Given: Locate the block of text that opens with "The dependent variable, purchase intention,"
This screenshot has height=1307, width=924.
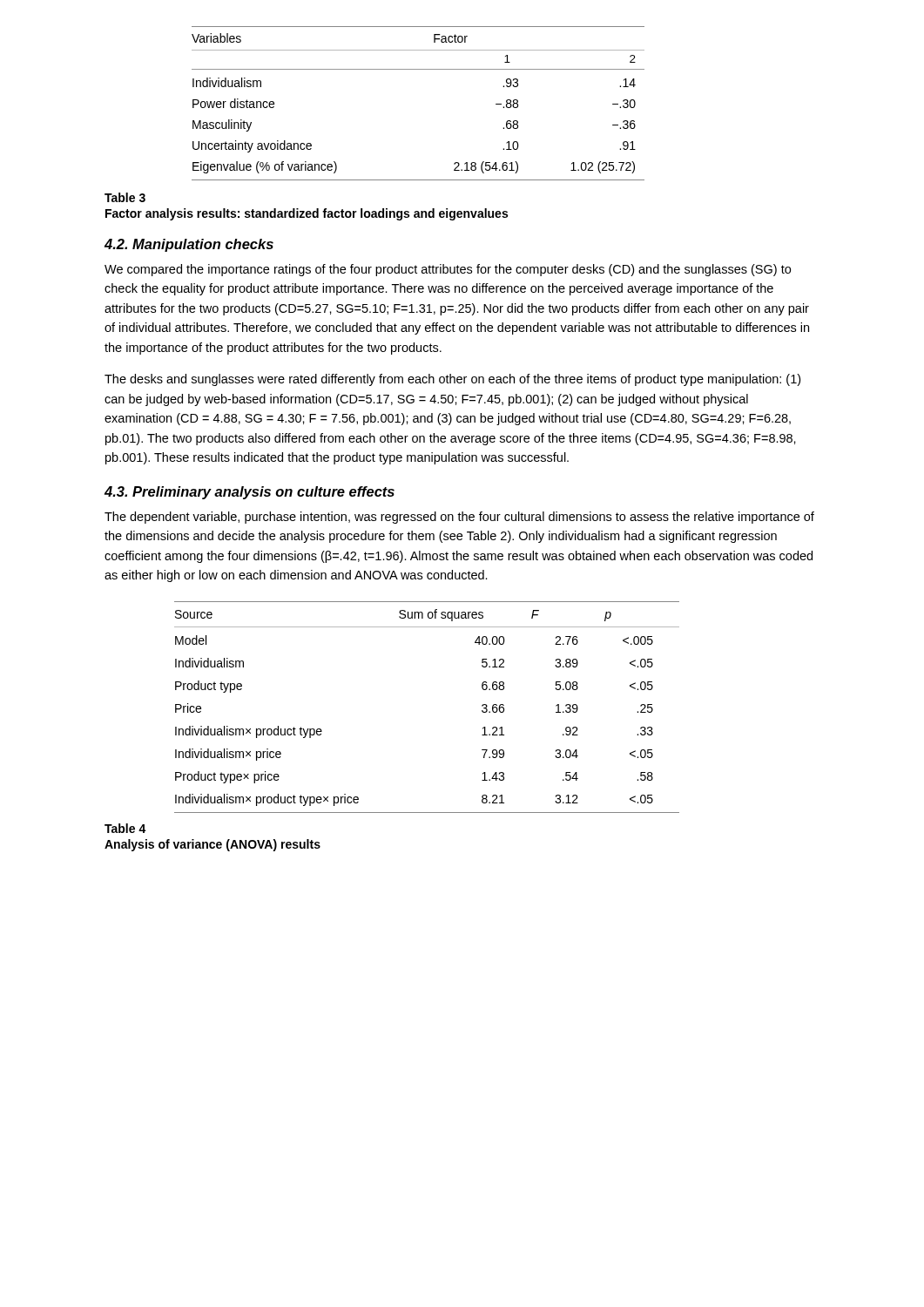Looking at the screenshot, I should tap(459, 546).
